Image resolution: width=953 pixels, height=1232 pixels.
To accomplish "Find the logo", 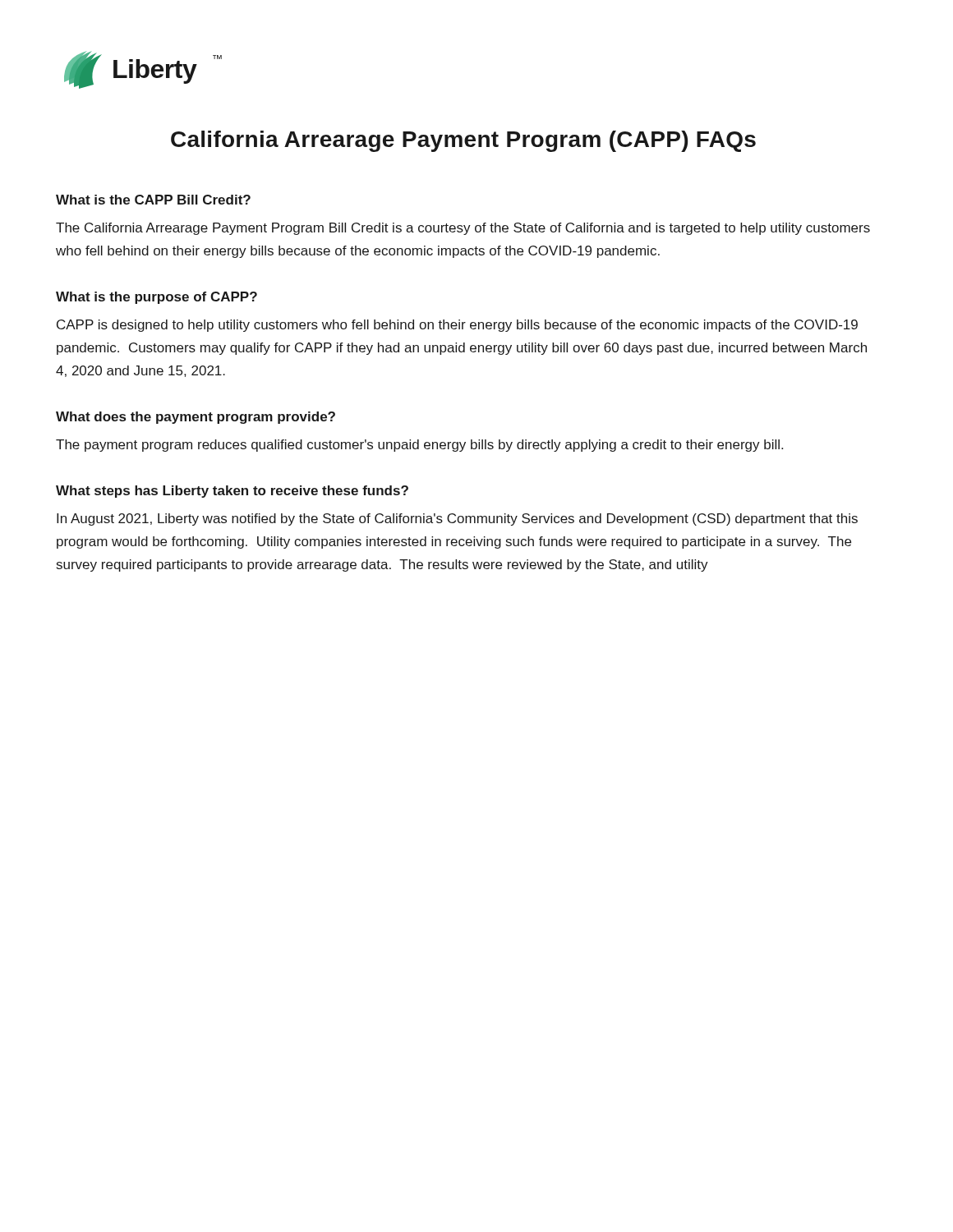I will point(463,68).
